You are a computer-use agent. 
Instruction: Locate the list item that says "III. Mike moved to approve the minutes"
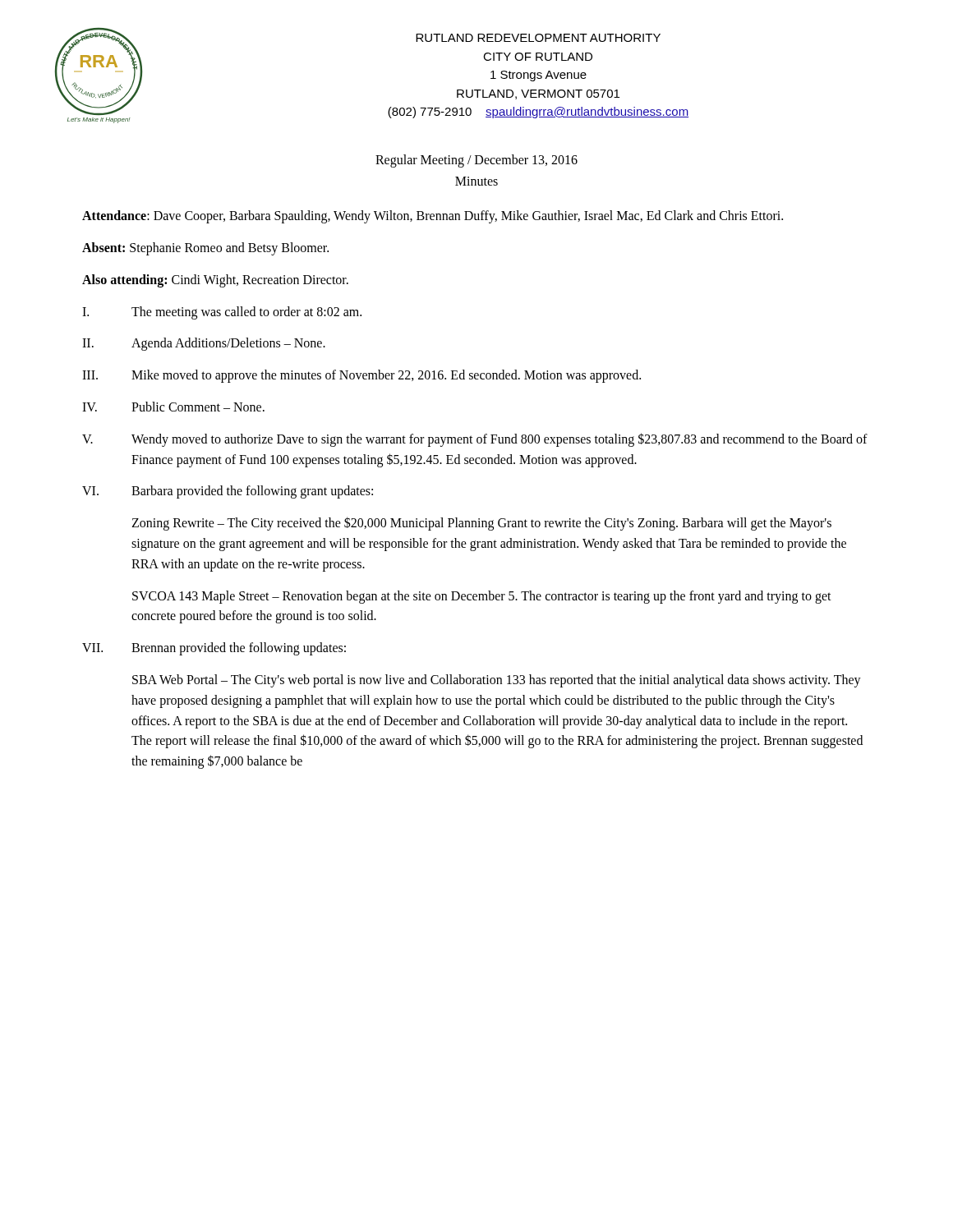476,376
